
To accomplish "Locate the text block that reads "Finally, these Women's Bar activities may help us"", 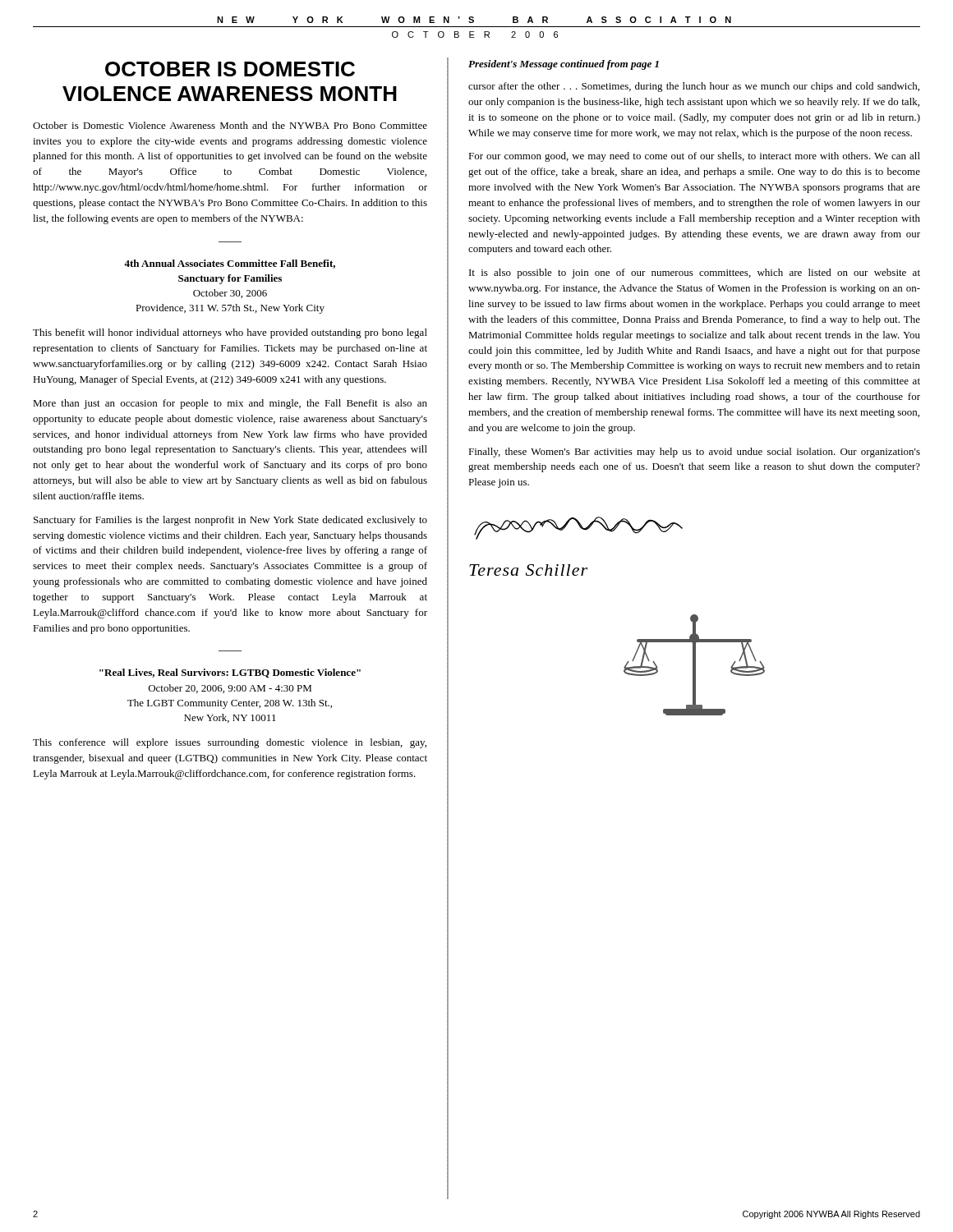I will click(694, 466).
